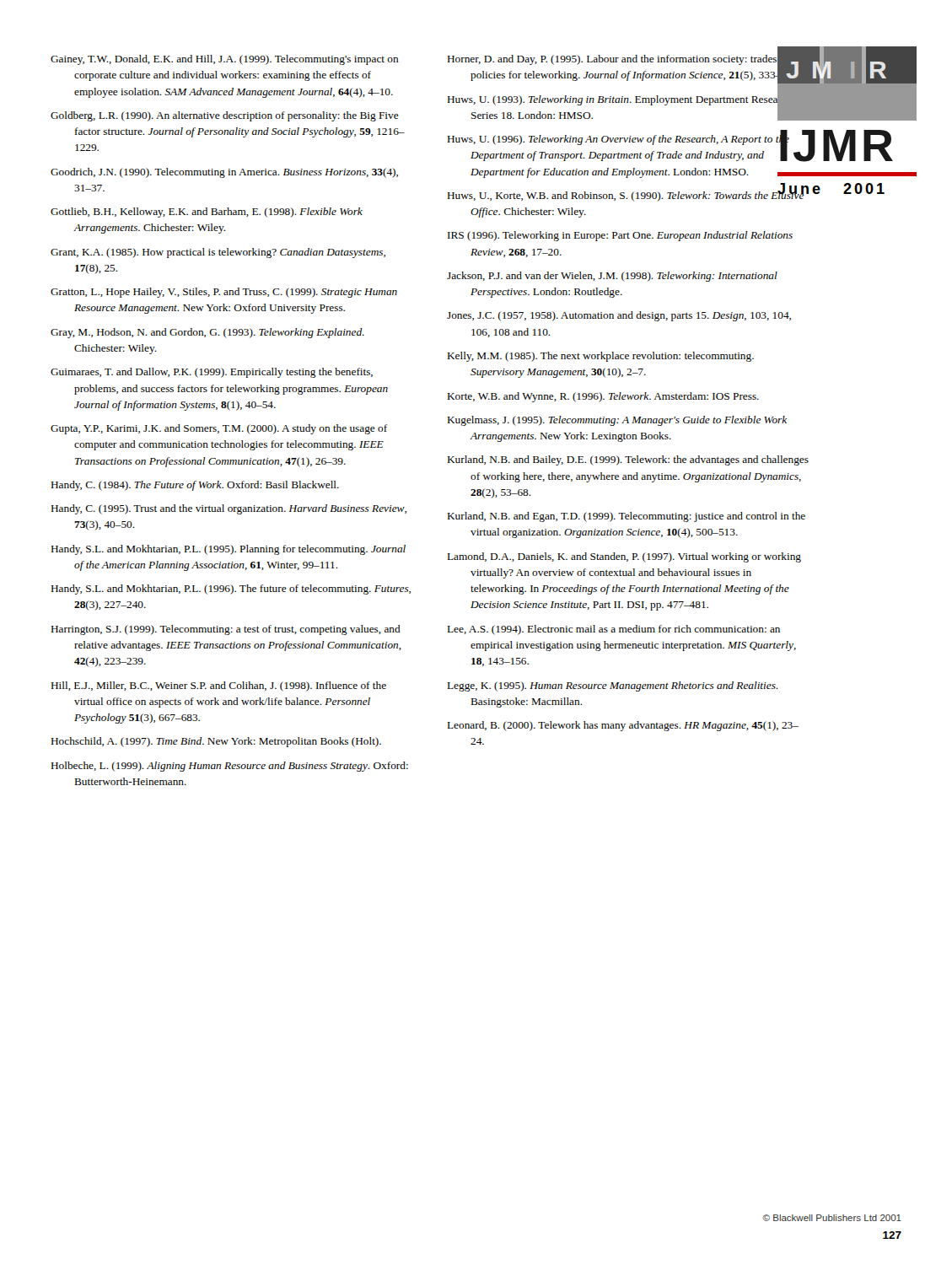Click the passage that begins "Gupta, Y.P., Karimi, J.K. and"
Viewport: 952px width, 1265px height.
pyautogui.click(x=219, y=444)
